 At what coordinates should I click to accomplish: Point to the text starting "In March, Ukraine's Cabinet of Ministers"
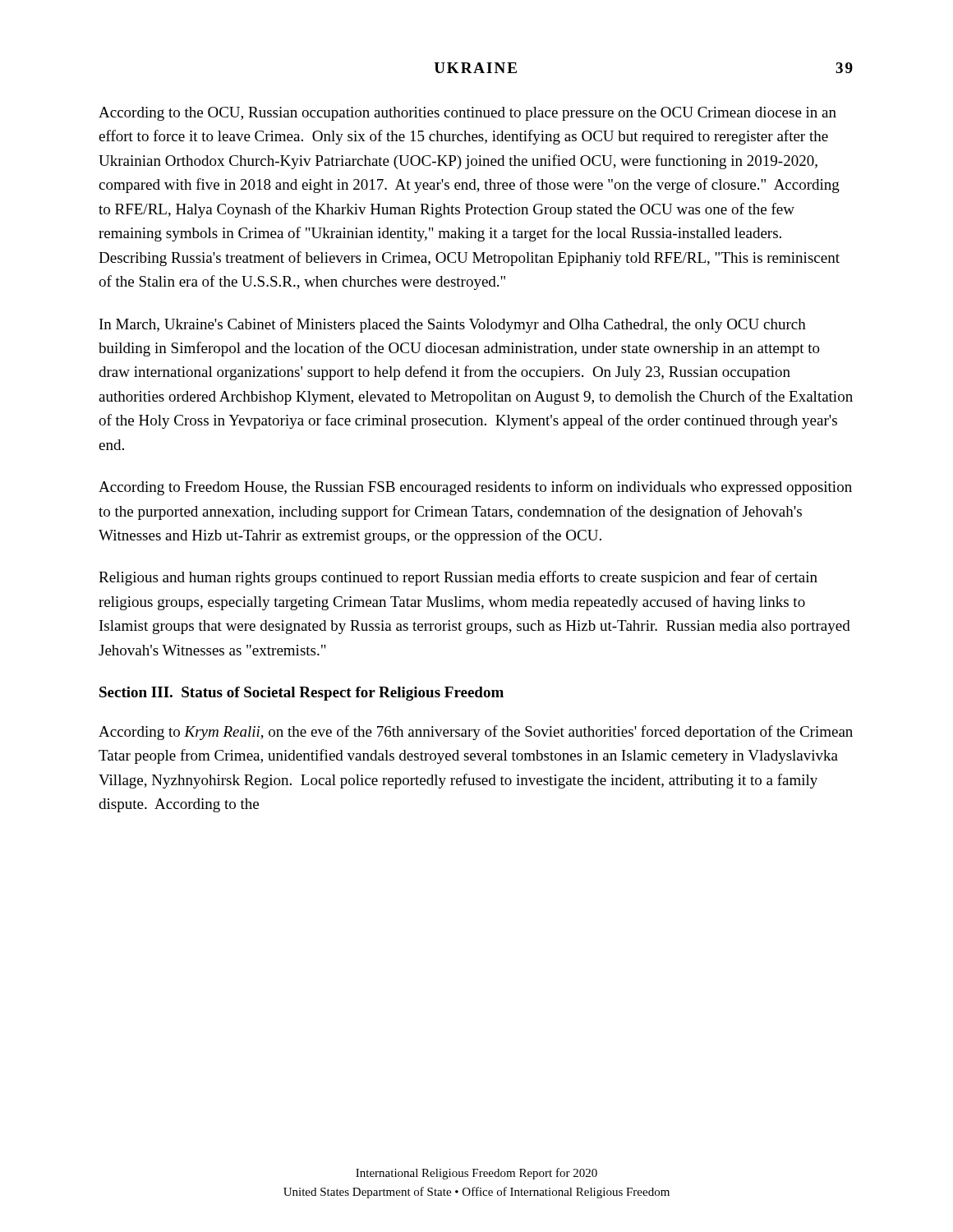(x=476, y=384)
